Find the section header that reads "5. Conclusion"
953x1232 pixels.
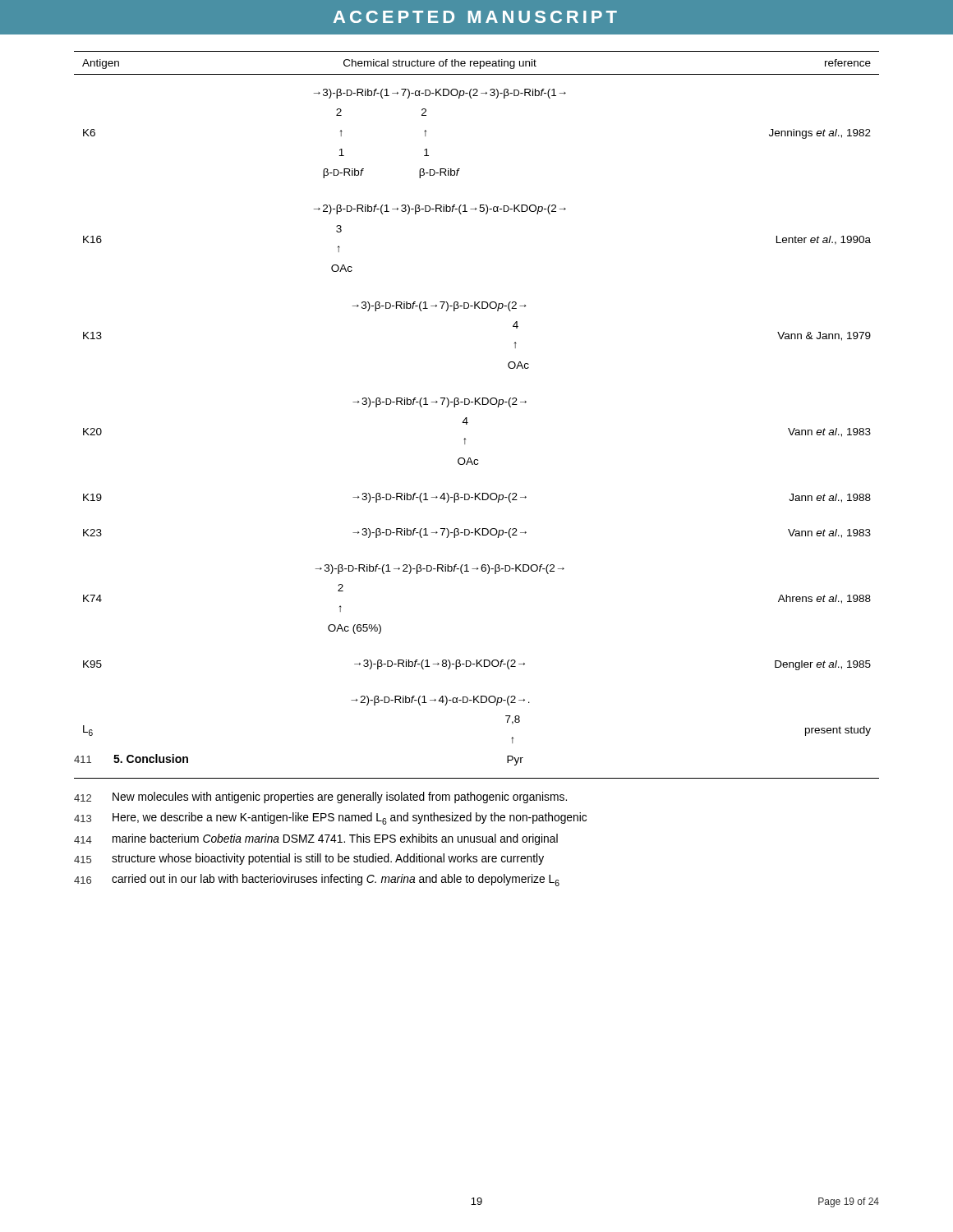[x=151, y=759]
